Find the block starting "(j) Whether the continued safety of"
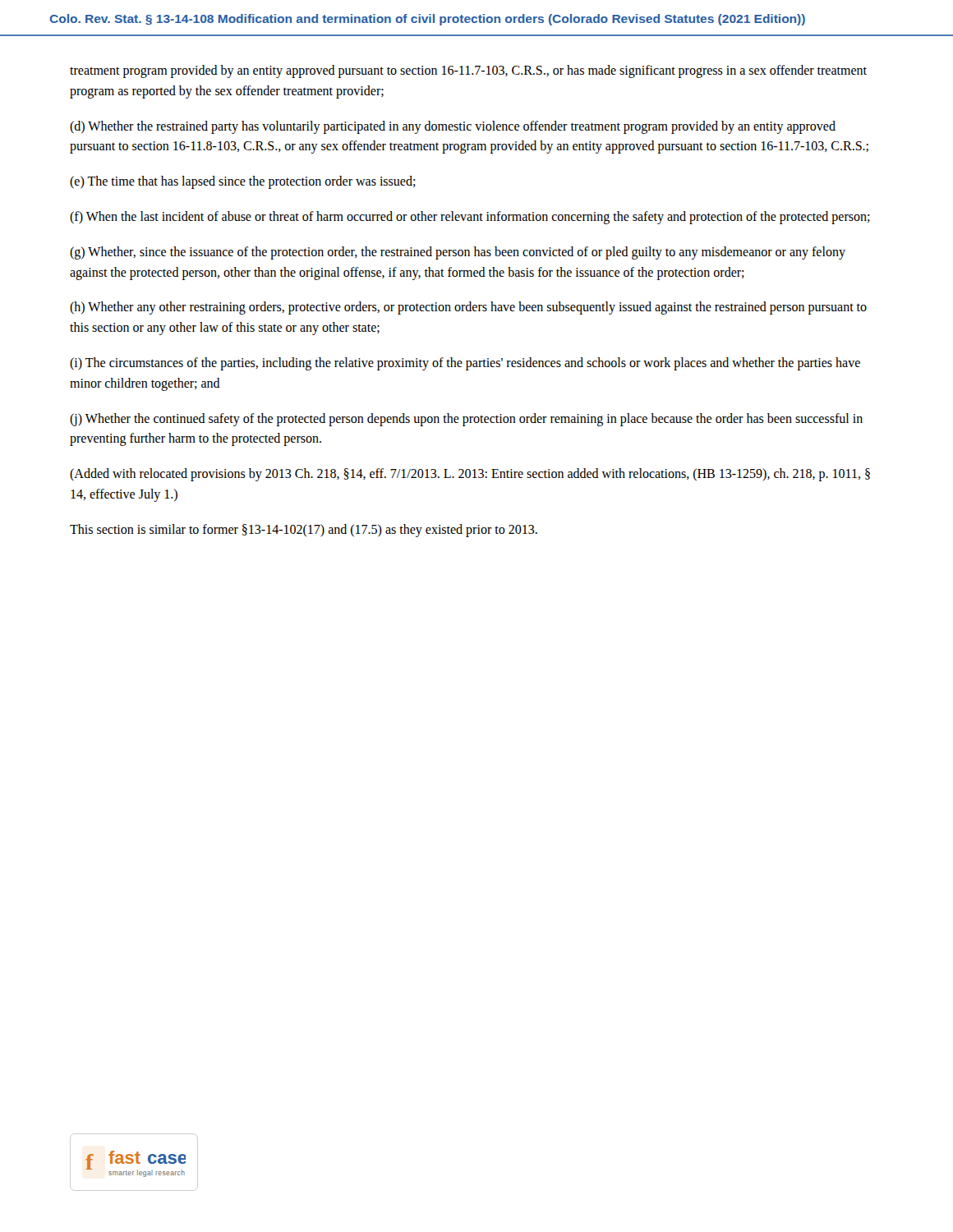The image size is (953, 1232). [x=466, y=428]
